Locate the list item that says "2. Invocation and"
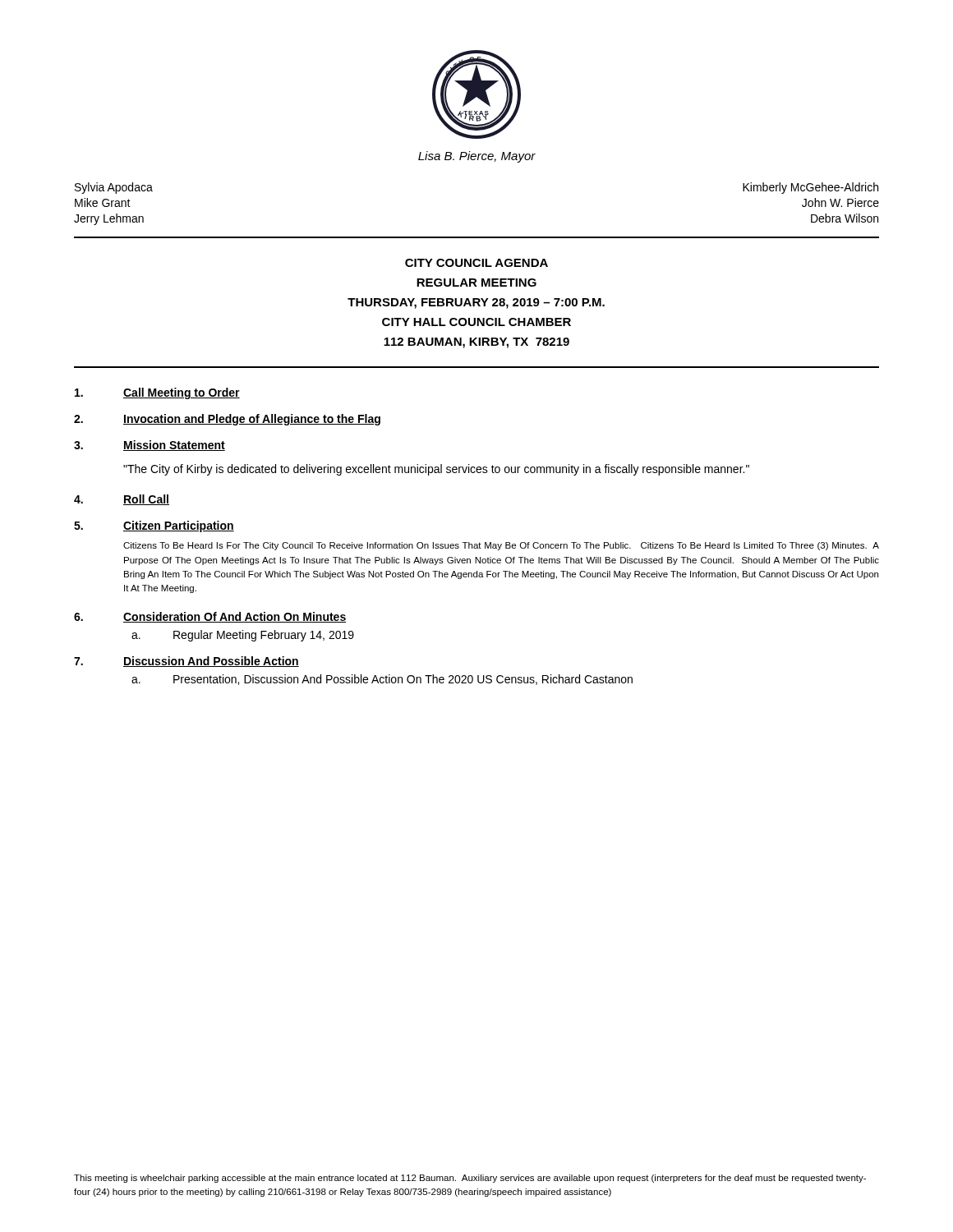Viewport: 953px width, 1232px height. [227, 420]
